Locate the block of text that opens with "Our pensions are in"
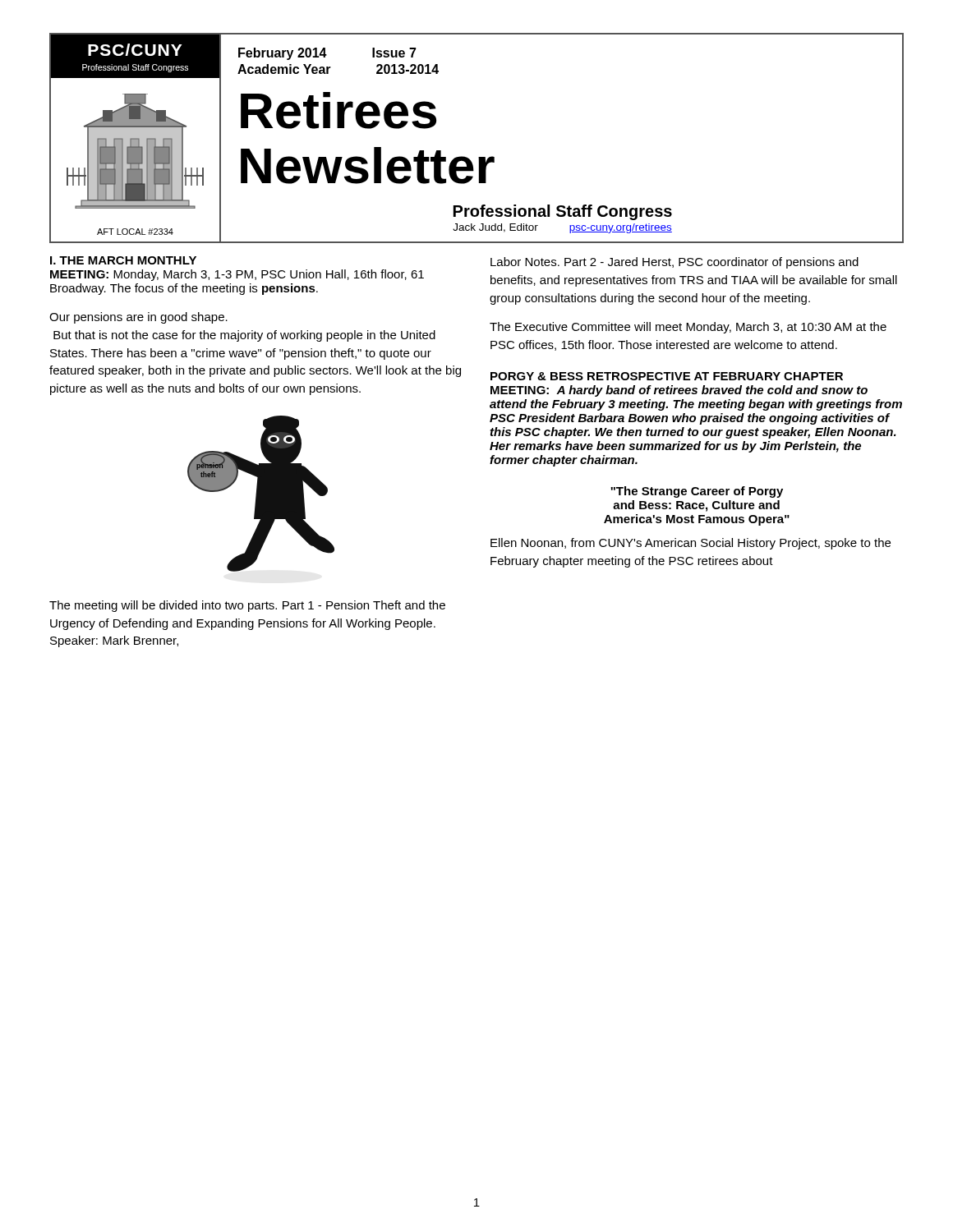Screen dimensions: 1232x953 [x=255, y=352]
